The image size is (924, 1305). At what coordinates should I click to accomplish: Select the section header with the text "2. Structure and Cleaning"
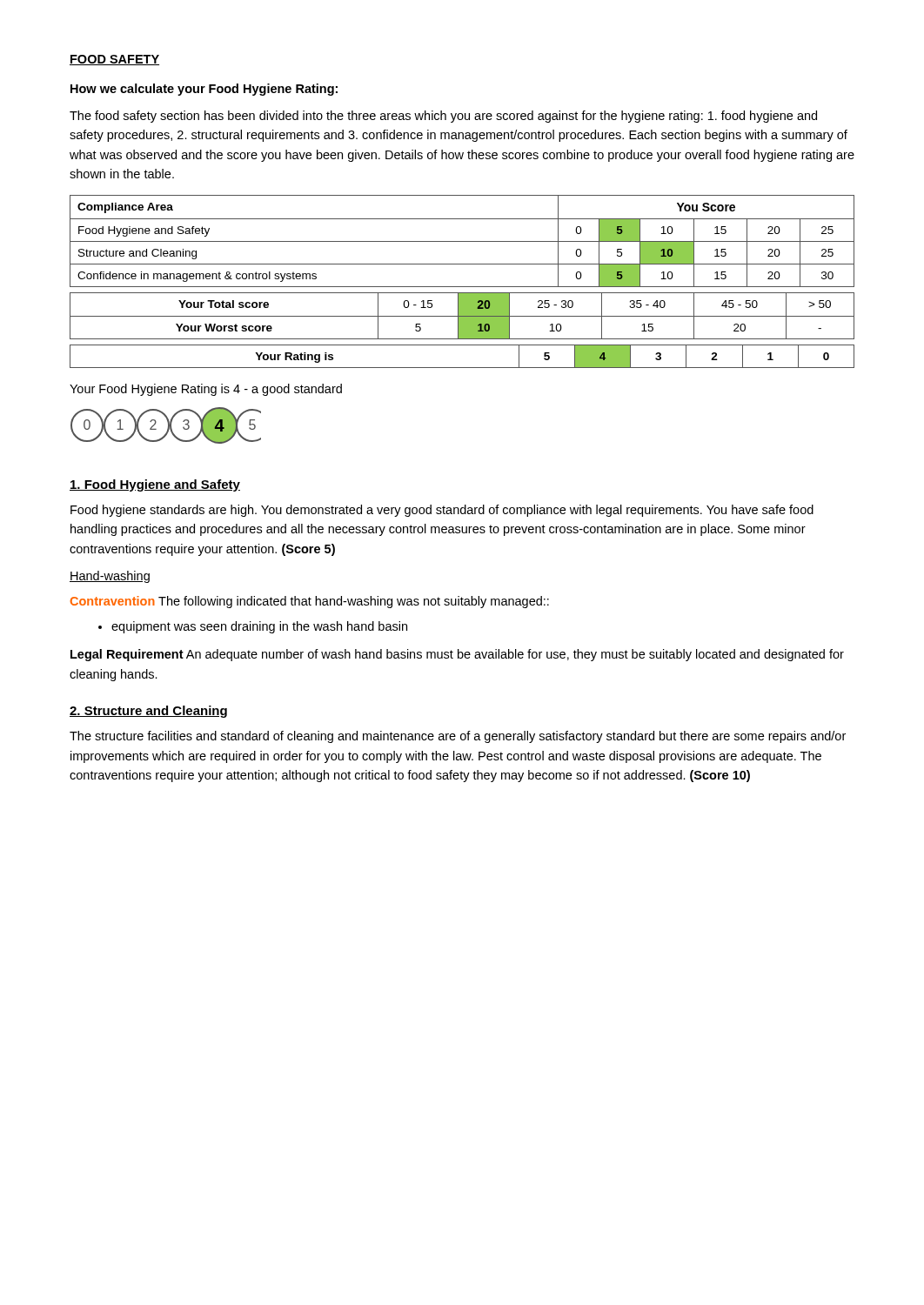[x=149, y=711]
